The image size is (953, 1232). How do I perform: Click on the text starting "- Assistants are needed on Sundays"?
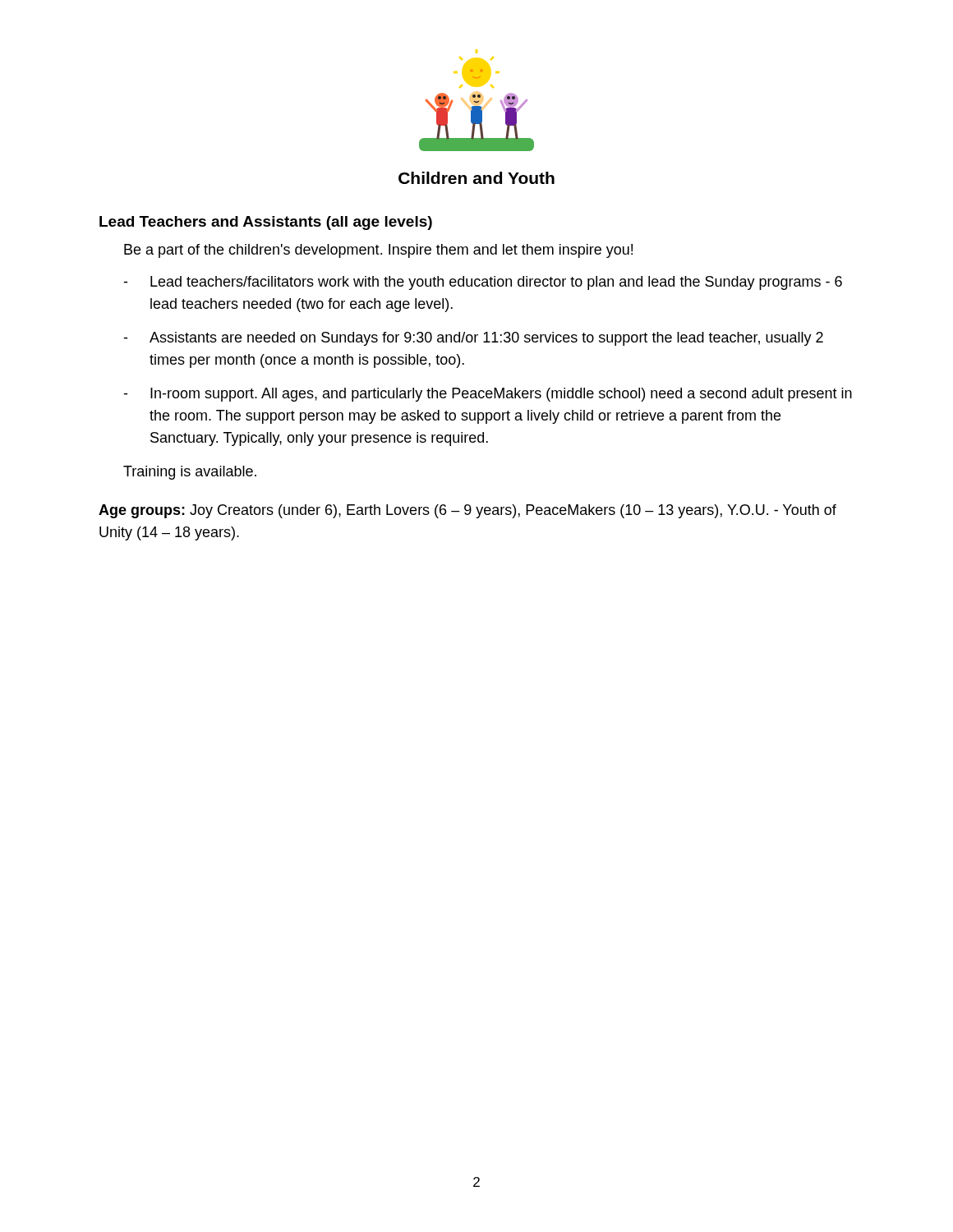pyautogui.click(x=489, y=349)
